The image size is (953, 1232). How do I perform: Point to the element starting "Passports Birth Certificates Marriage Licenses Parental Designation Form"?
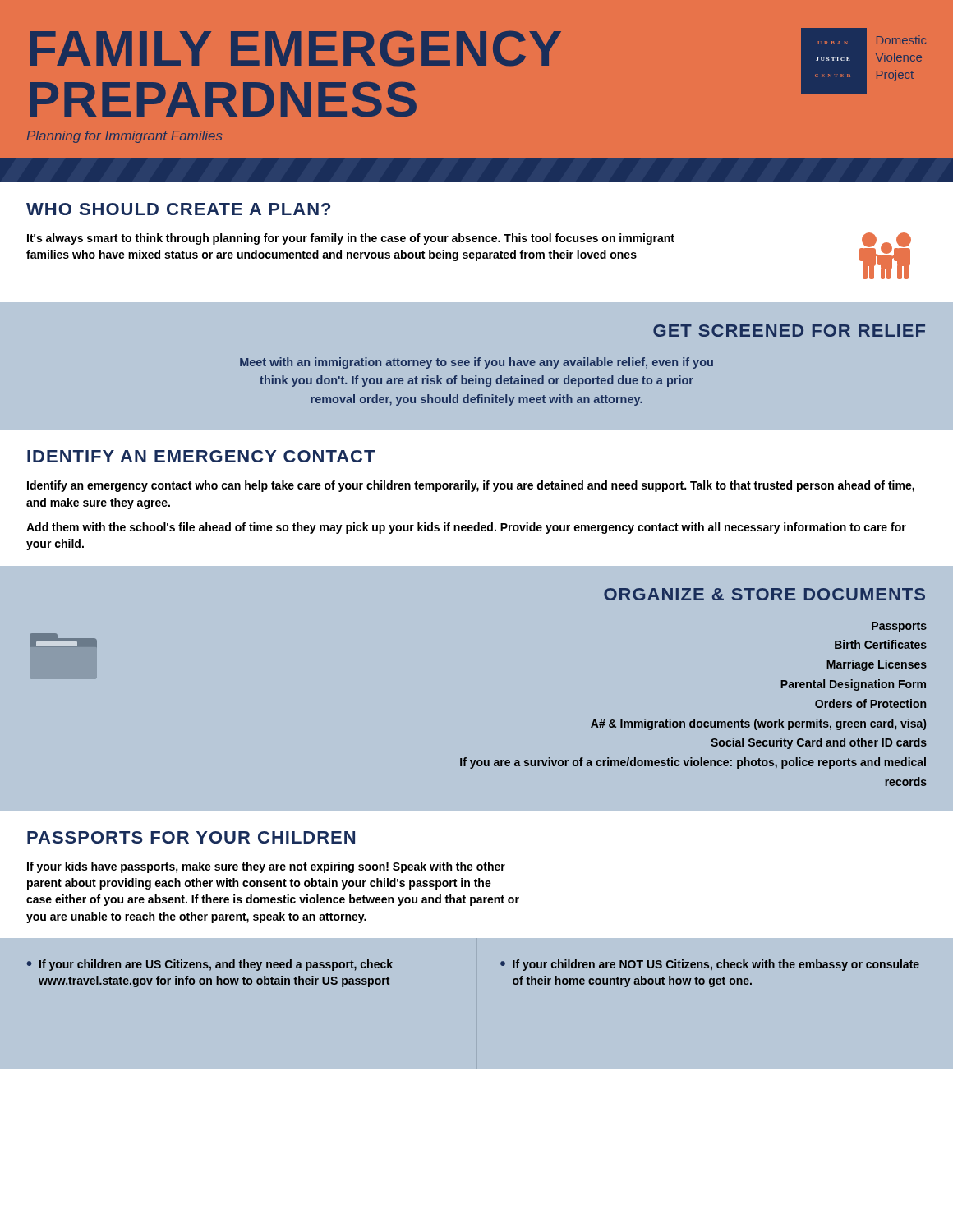899,627
